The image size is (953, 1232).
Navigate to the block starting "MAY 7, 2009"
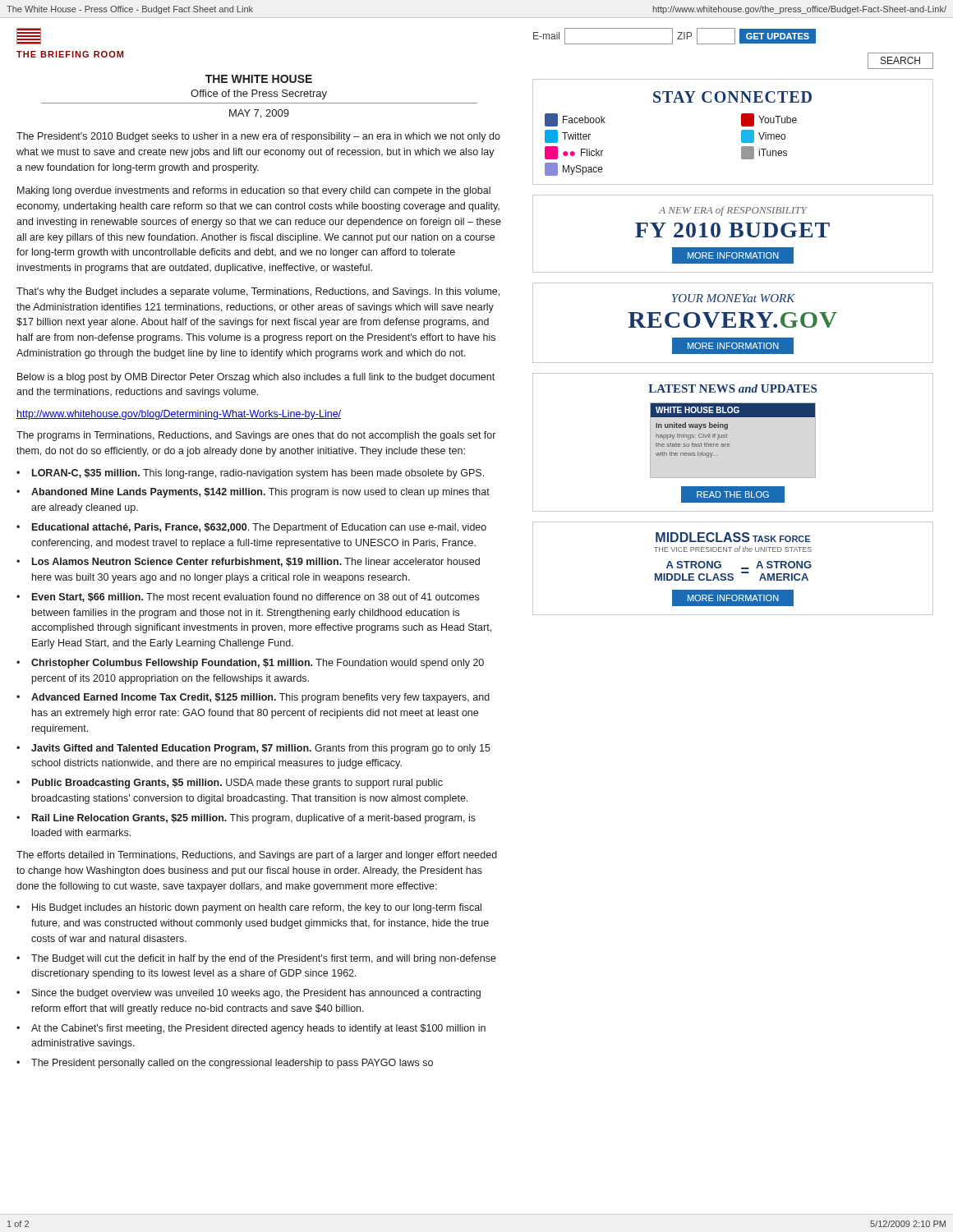259,113
